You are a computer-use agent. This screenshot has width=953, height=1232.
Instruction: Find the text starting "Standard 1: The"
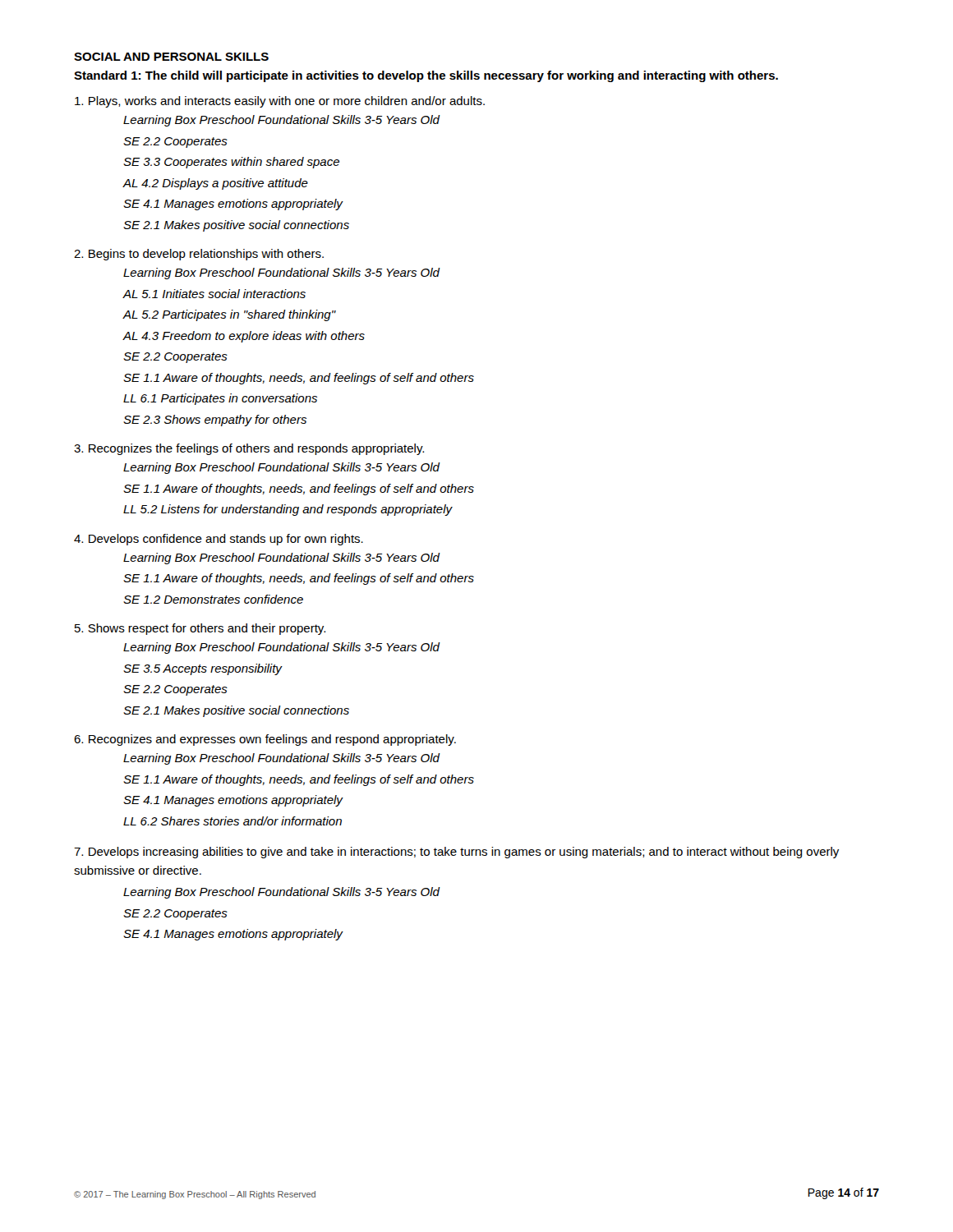pos(426,75)
